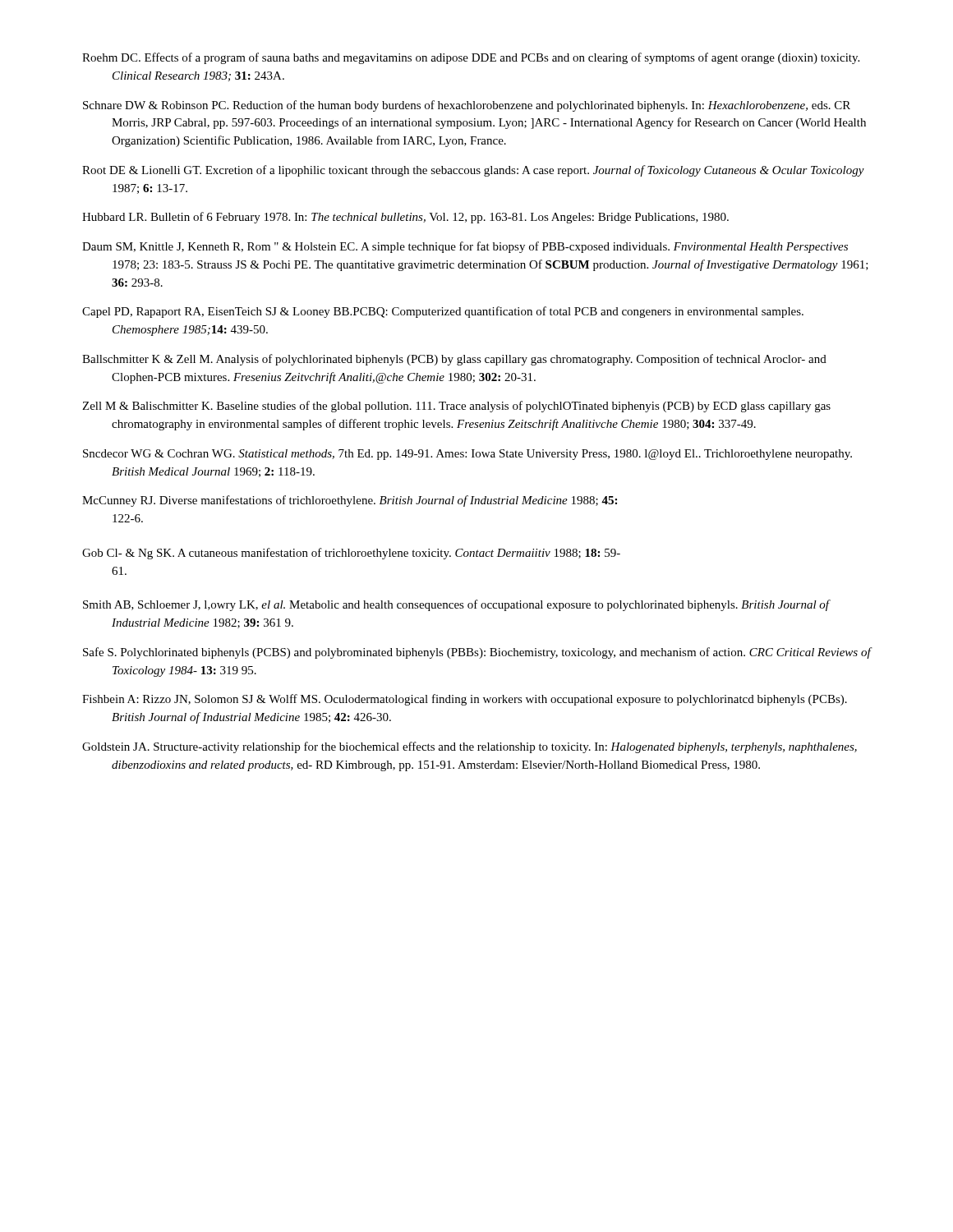Select the list item that reads "Gob Cl- & Ng SK. A cutaneous"
The height and width of the screenshot is (1232, 953).
pyautogui.click(x=351, y=553)
